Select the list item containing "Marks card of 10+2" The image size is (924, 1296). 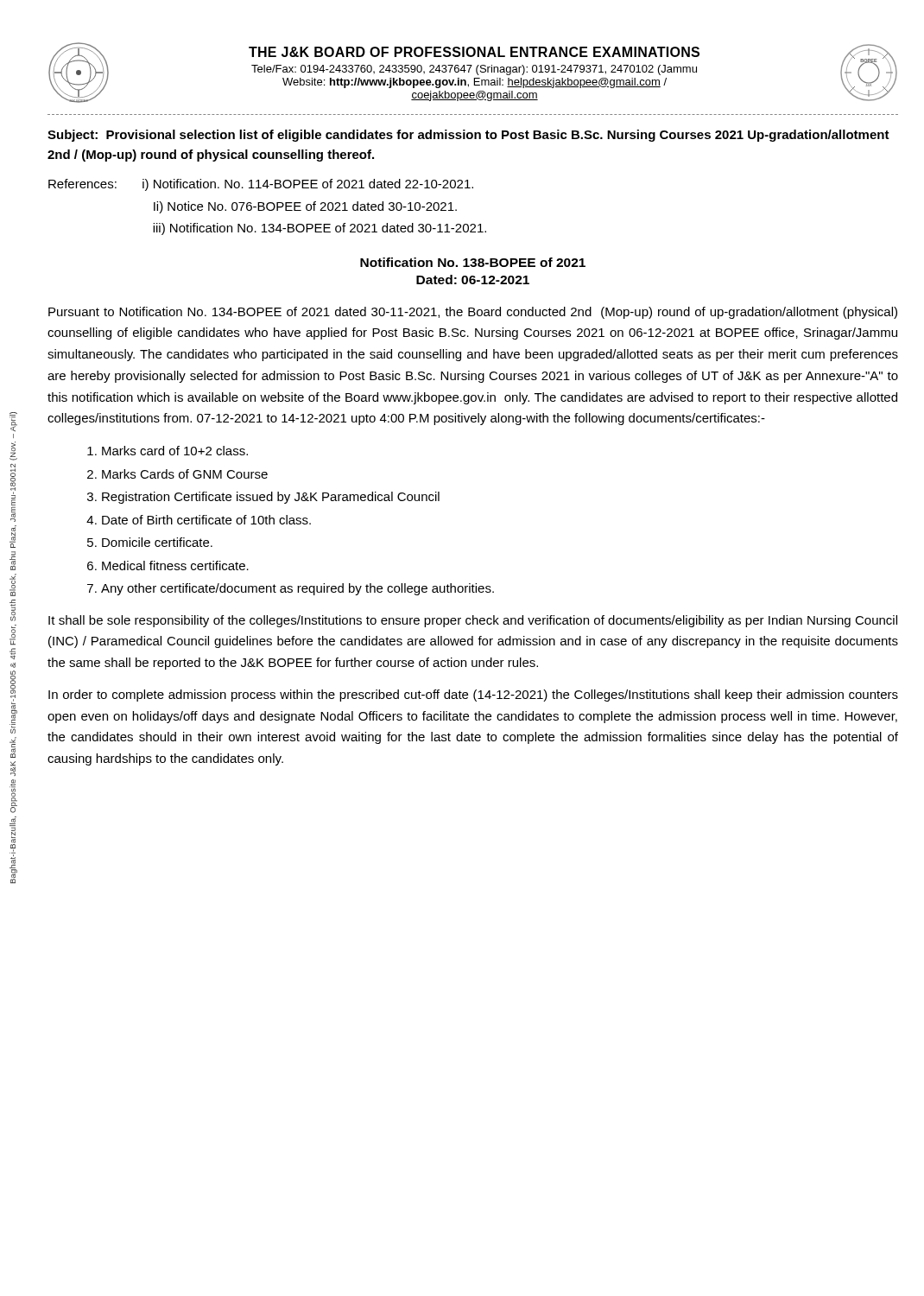click(x=175, y=451)
